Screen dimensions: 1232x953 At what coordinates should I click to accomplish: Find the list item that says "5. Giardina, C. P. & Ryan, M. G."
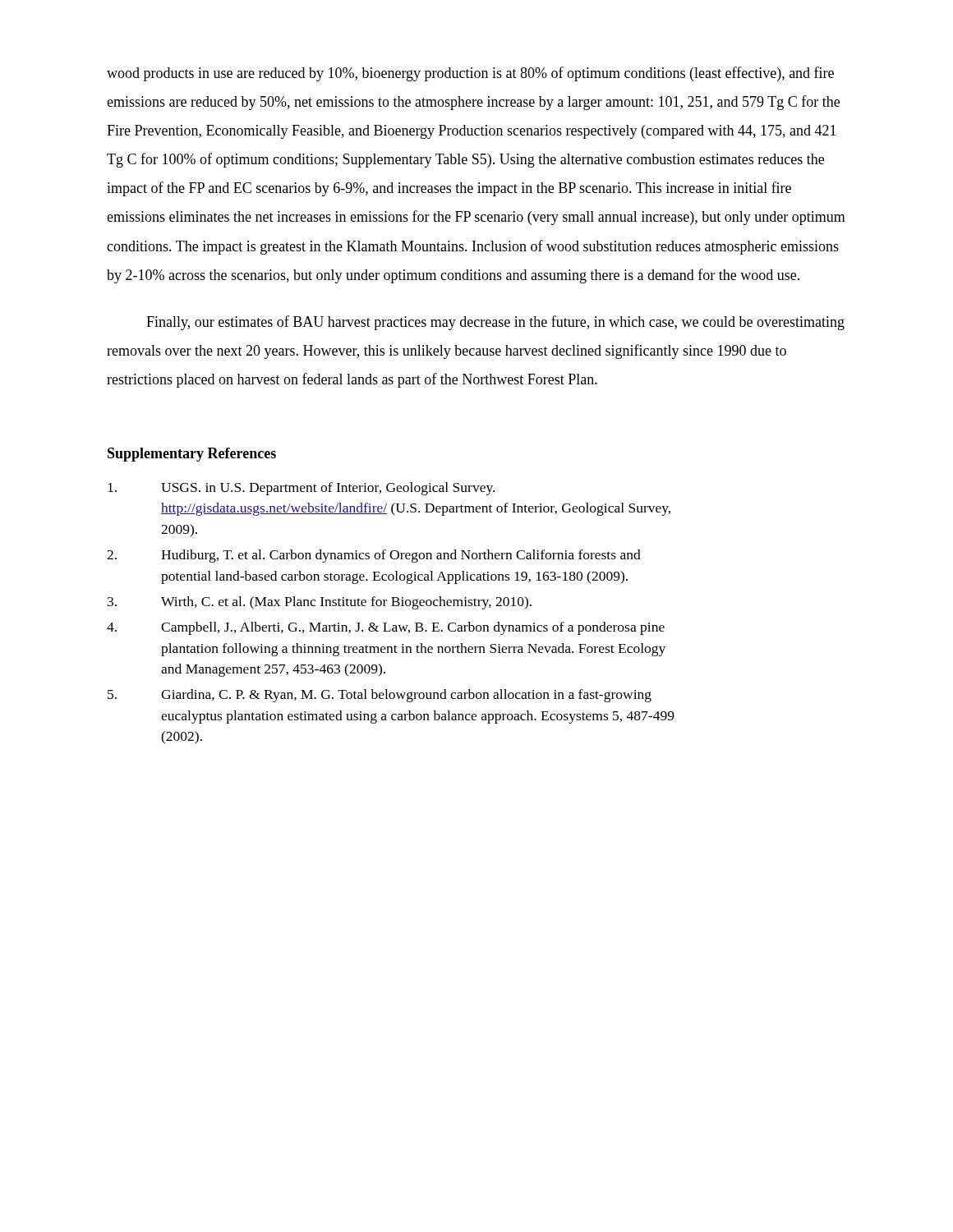(x=476, y=716)
